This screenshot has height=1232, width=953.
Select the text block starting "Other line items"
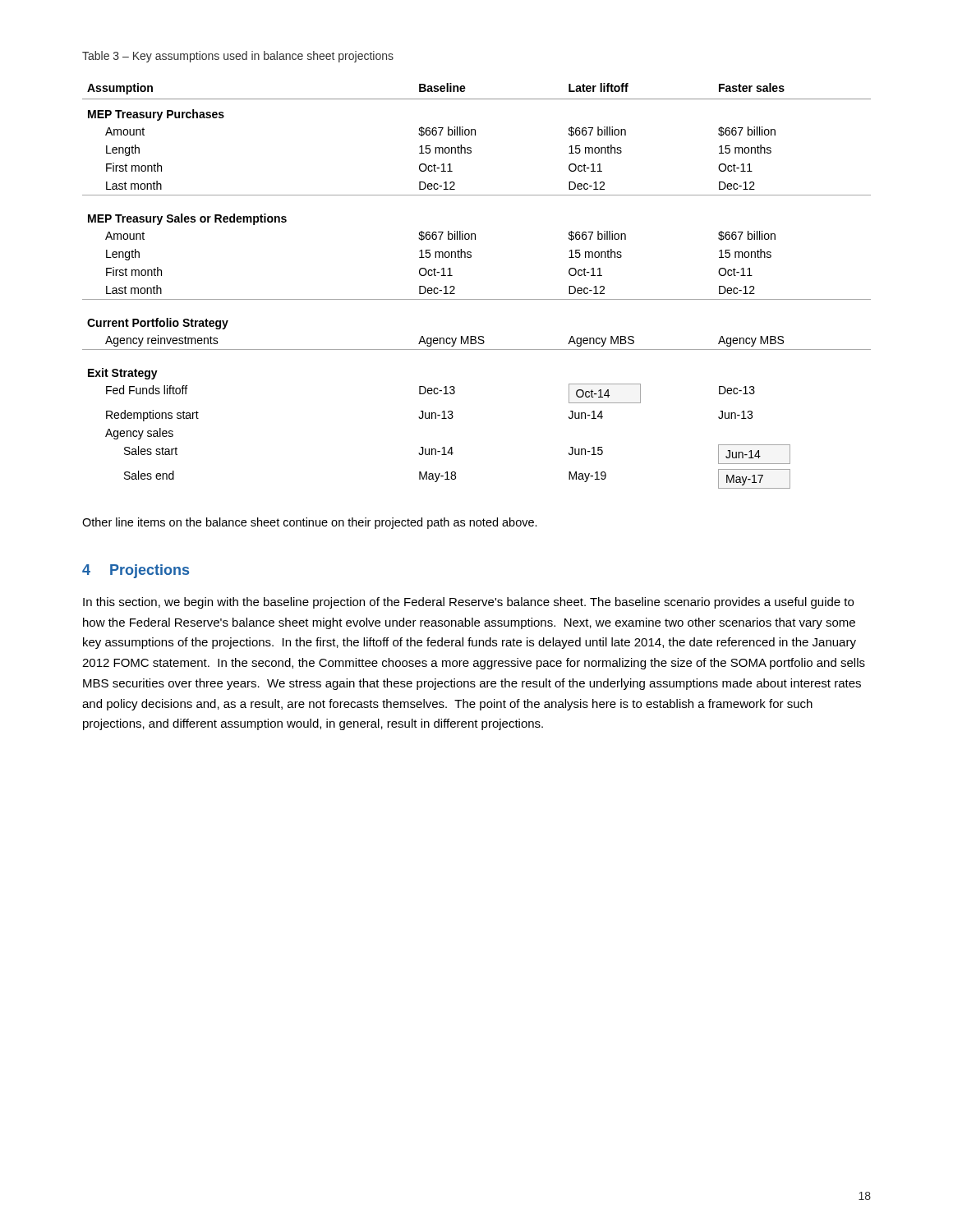point(310,522)
